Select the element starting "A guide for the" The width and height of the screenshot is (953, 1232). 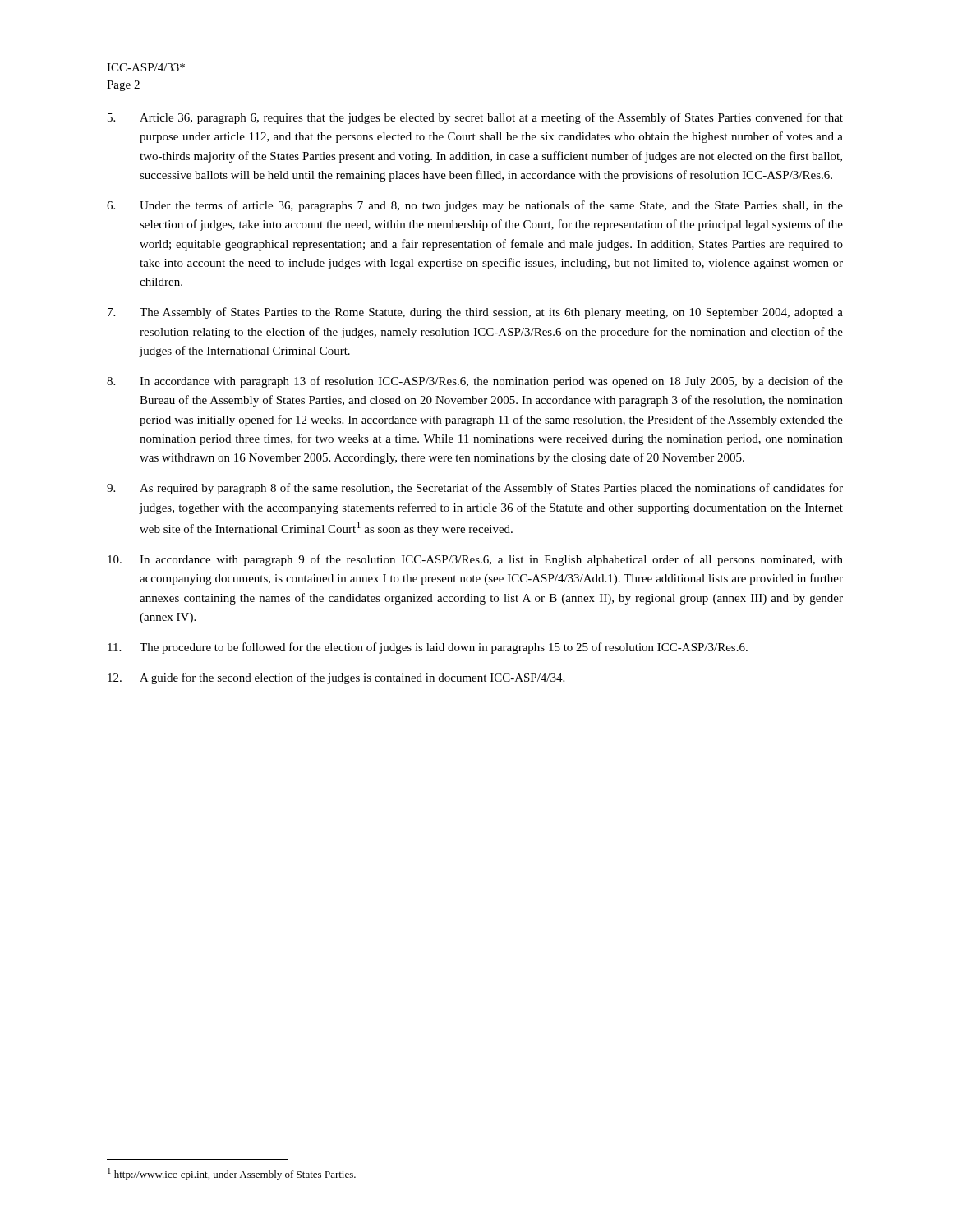tap(475, 678)
